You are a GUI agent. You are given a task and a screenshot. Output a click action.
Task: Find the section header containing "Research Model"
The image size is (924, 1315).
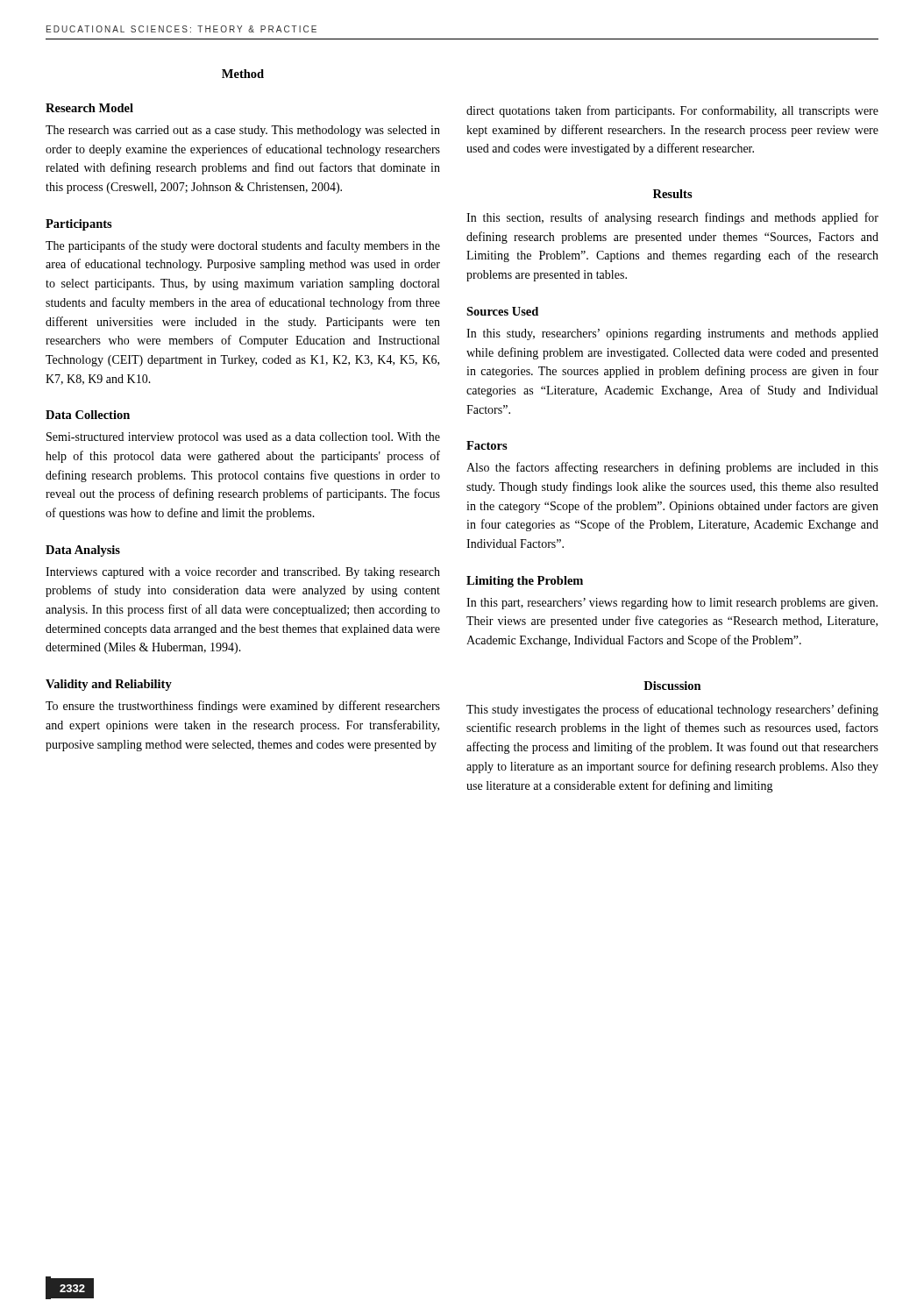point(89,108)
